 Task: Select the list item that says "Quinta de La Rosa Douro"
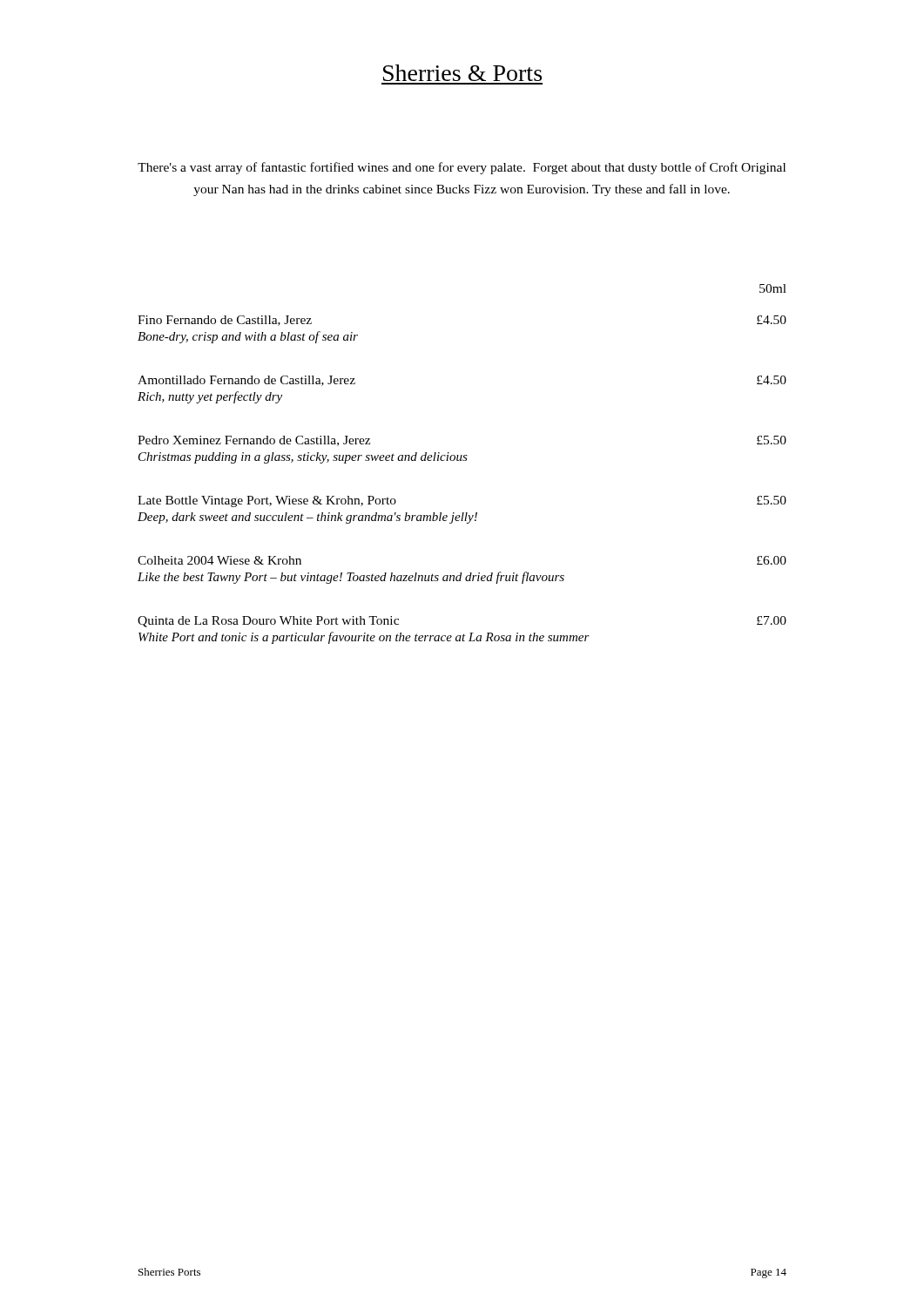click(462, 629)
